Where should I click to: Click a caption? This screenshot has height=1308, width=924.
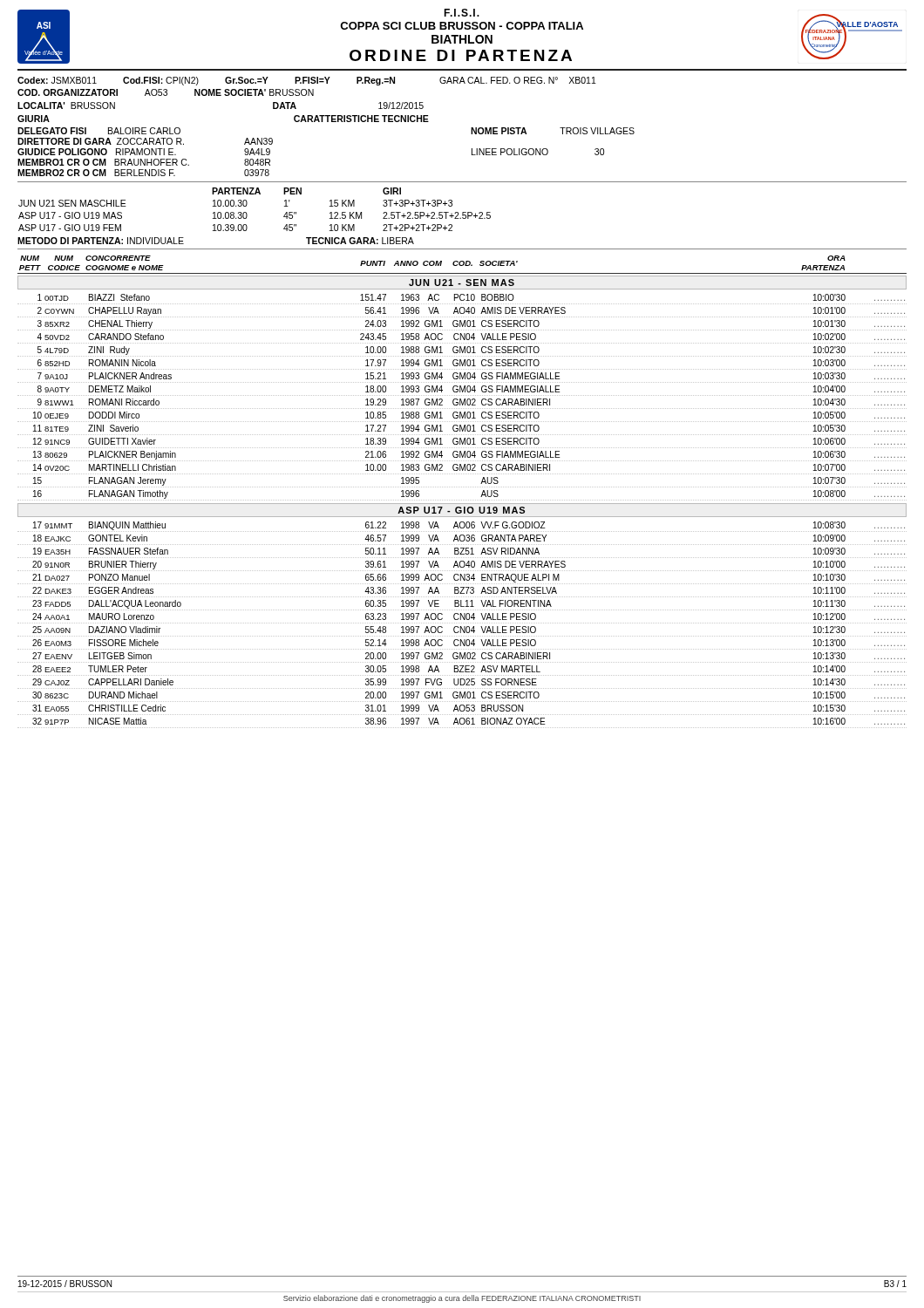[462, 1298]
